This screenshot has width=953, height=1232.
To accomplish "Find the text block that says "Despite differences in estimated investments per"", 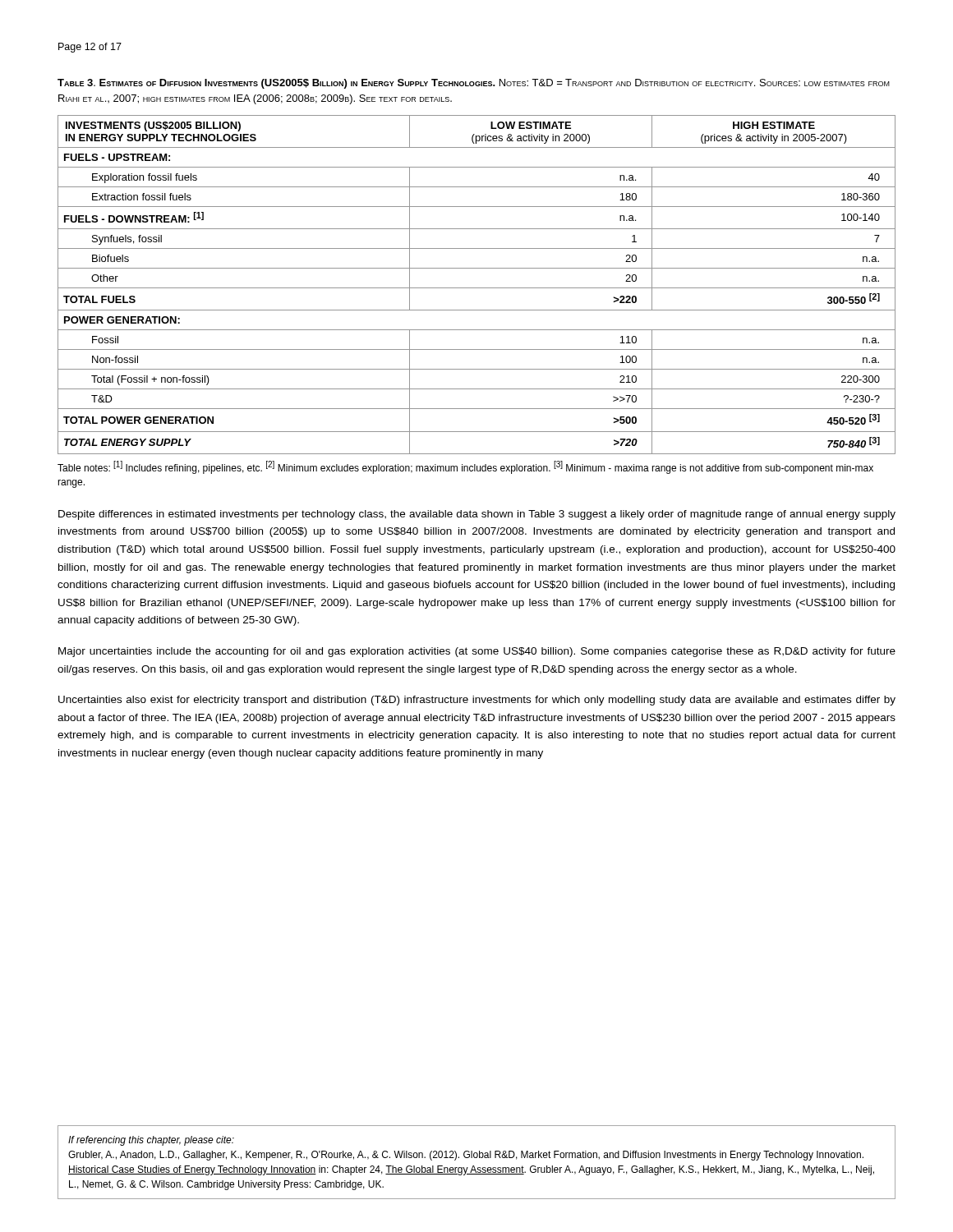I will (476, 567).
